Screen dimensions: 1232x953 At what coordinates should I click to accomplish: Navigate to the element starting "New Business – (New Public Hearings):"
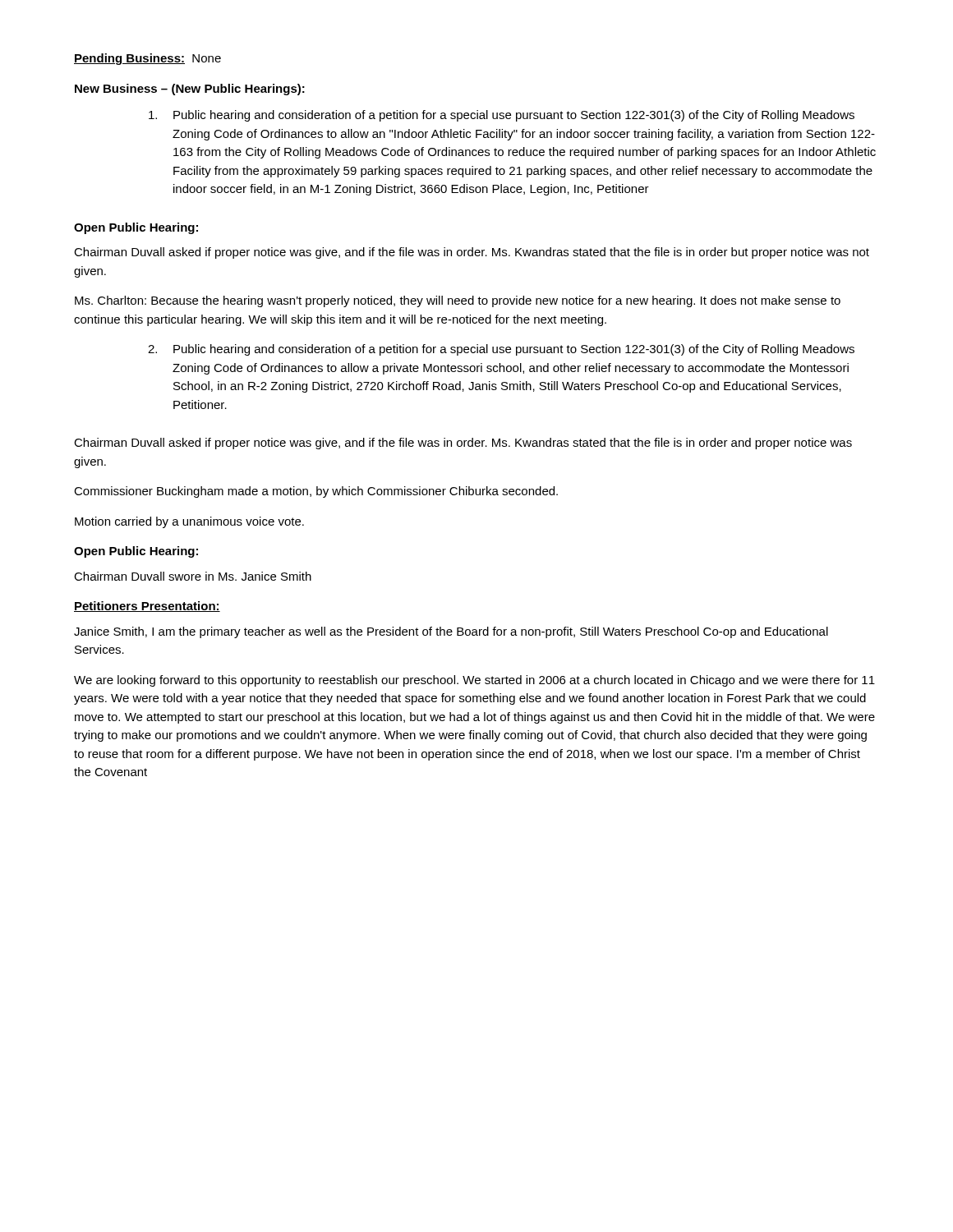point(190,88)
